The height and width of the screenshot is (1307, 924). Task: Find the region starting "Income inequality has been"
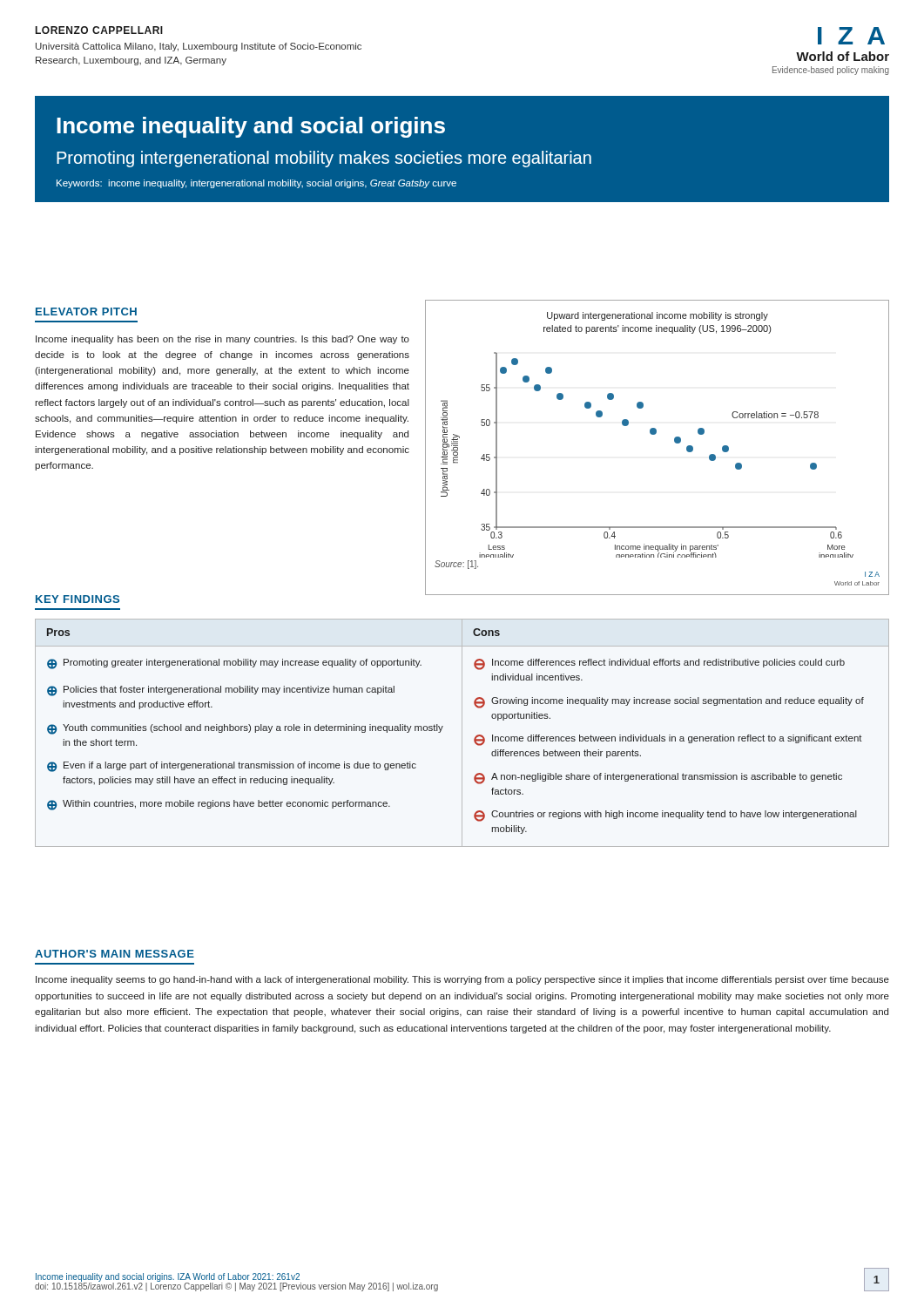[x=222, y=402]
